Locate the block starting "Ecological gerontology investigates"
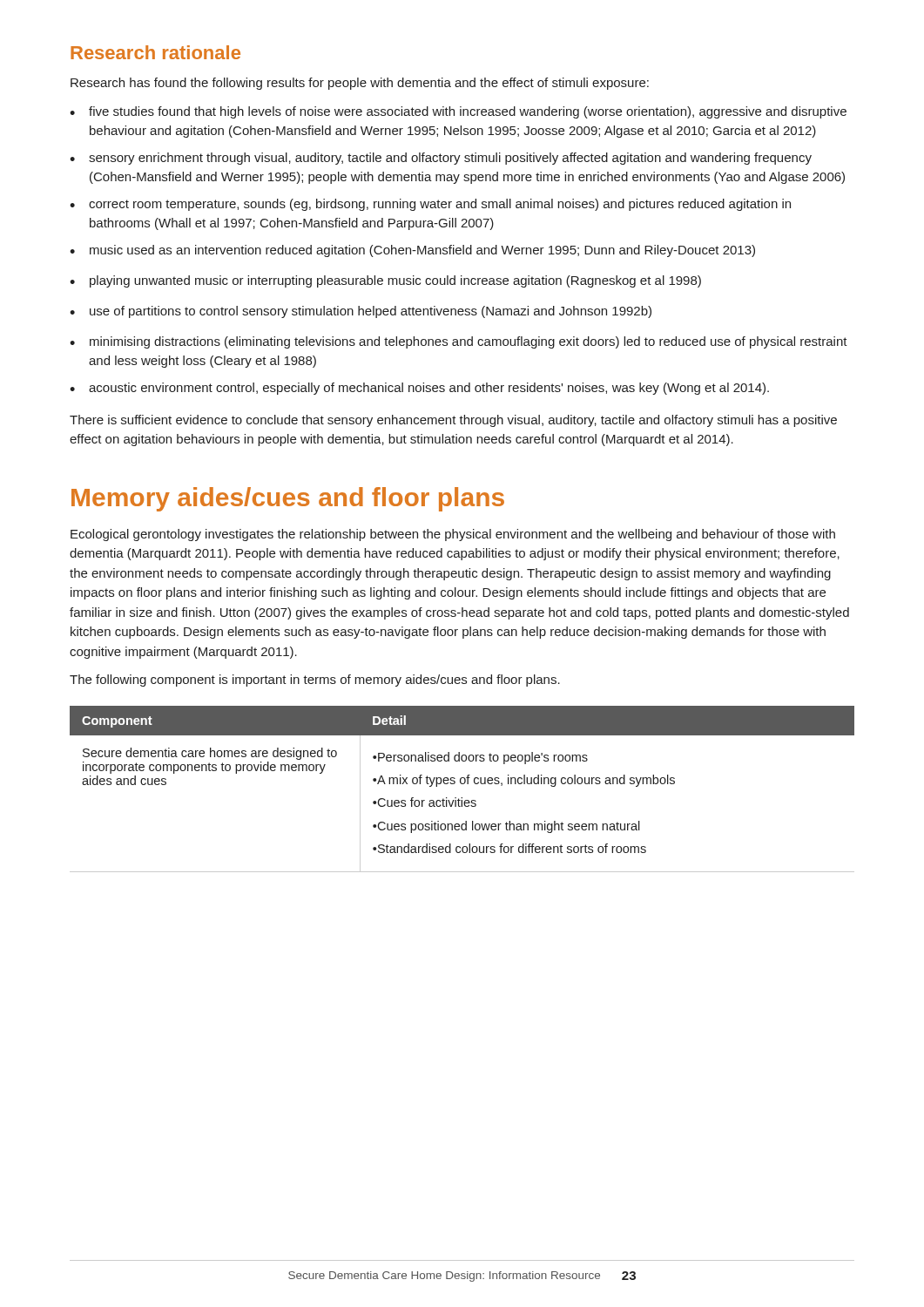Viewport: 924px width, 1307px height. coord(462,593)
